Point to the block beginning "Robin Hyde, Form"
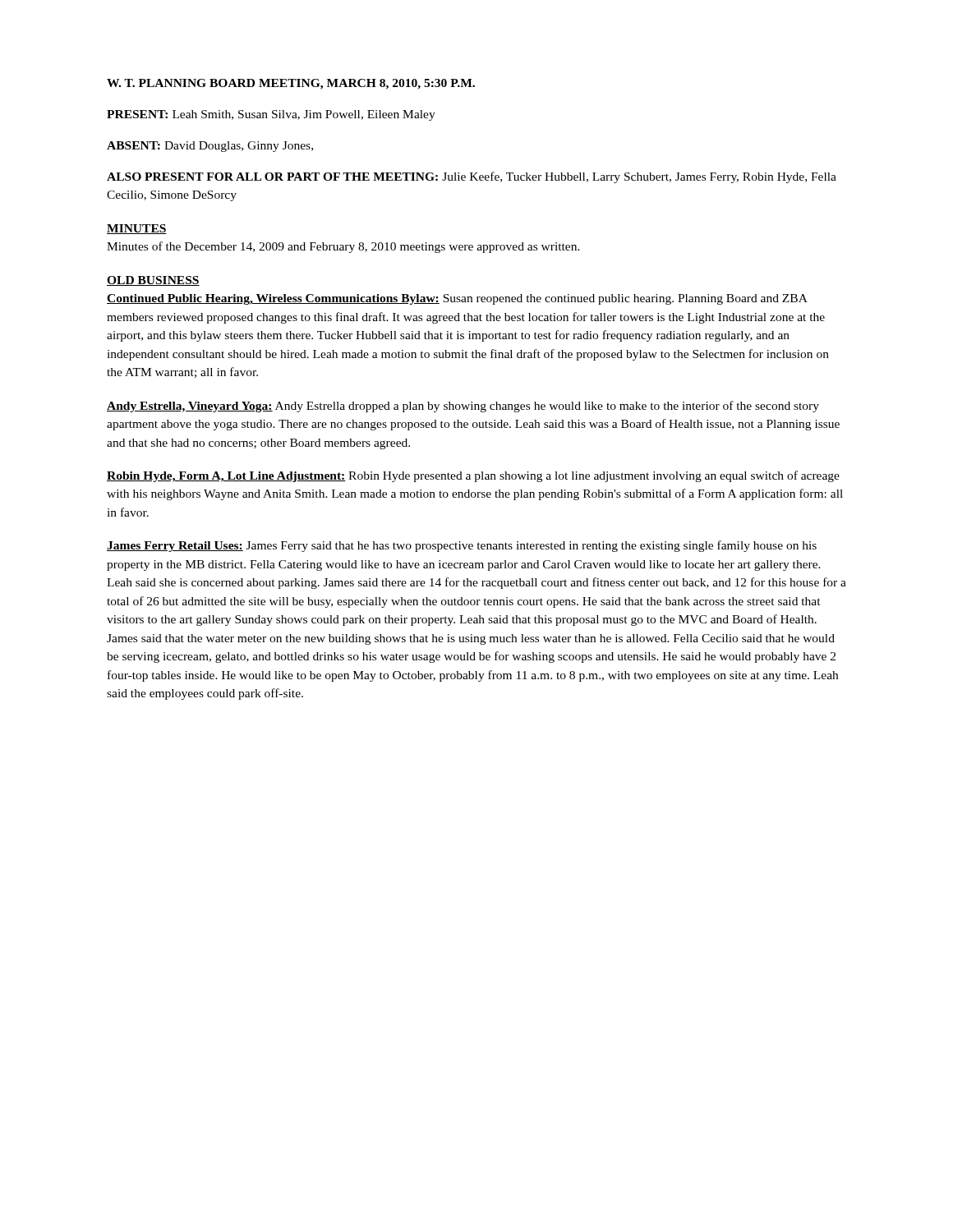 coord(476,494)
